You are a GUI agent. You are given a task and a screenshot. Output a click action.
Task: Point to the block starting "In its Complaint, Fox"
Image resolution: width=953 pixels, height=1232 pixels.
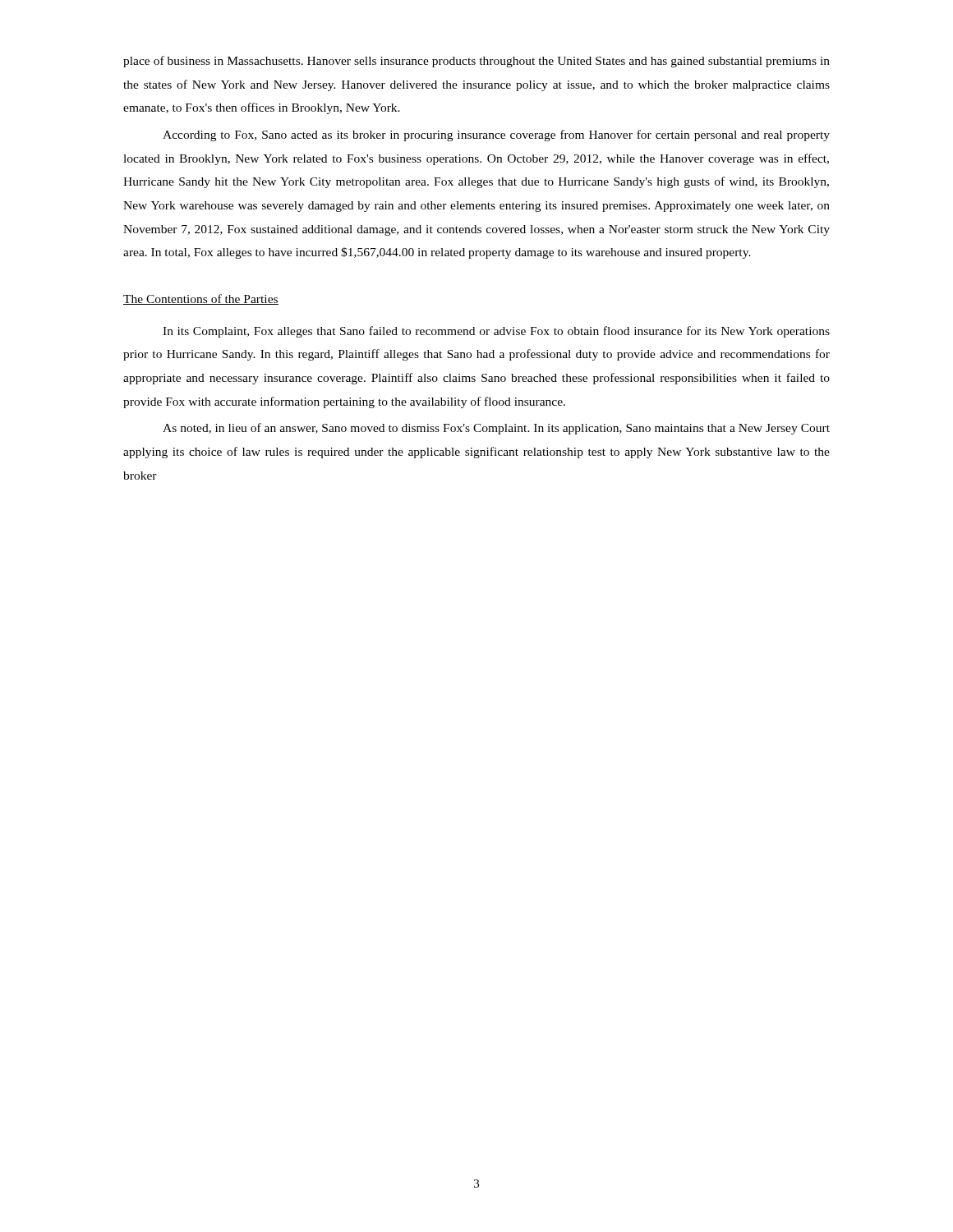[476, 366]
